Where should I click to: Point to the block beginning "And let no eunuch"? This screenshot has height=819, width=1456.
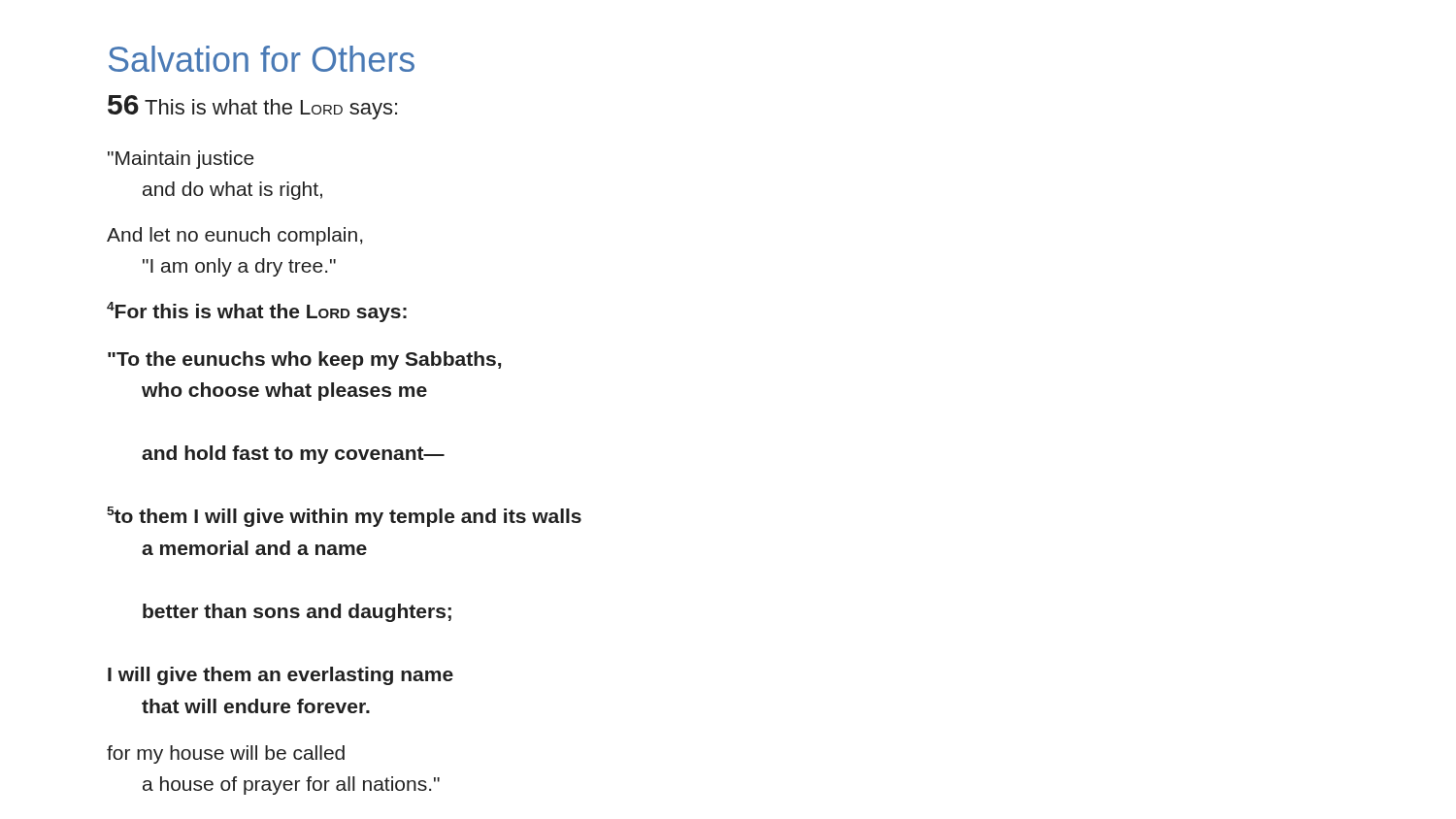point(234,236)
